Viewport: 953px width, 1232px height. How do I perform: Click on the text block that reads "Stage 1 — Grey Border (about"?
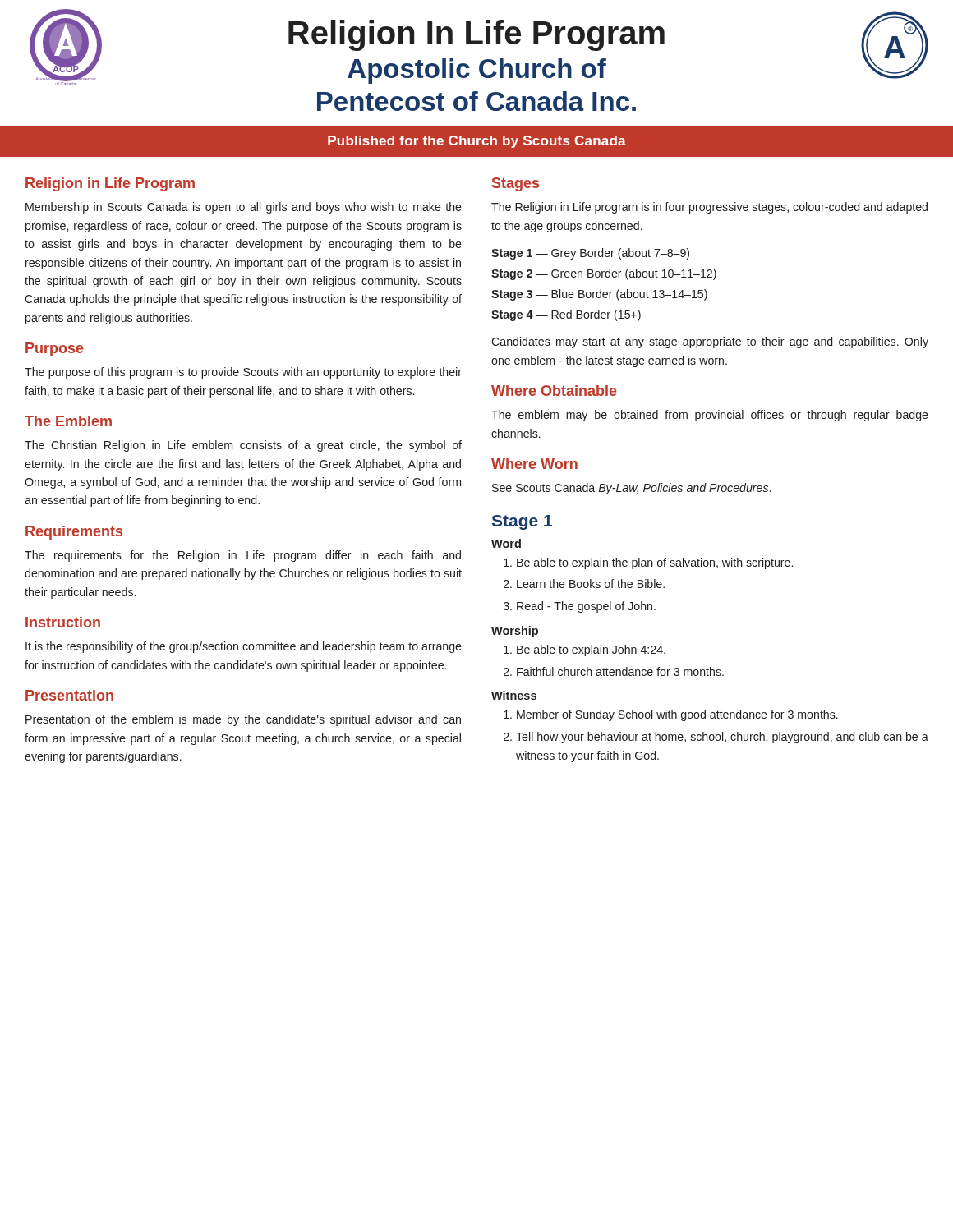pos(710,284)
